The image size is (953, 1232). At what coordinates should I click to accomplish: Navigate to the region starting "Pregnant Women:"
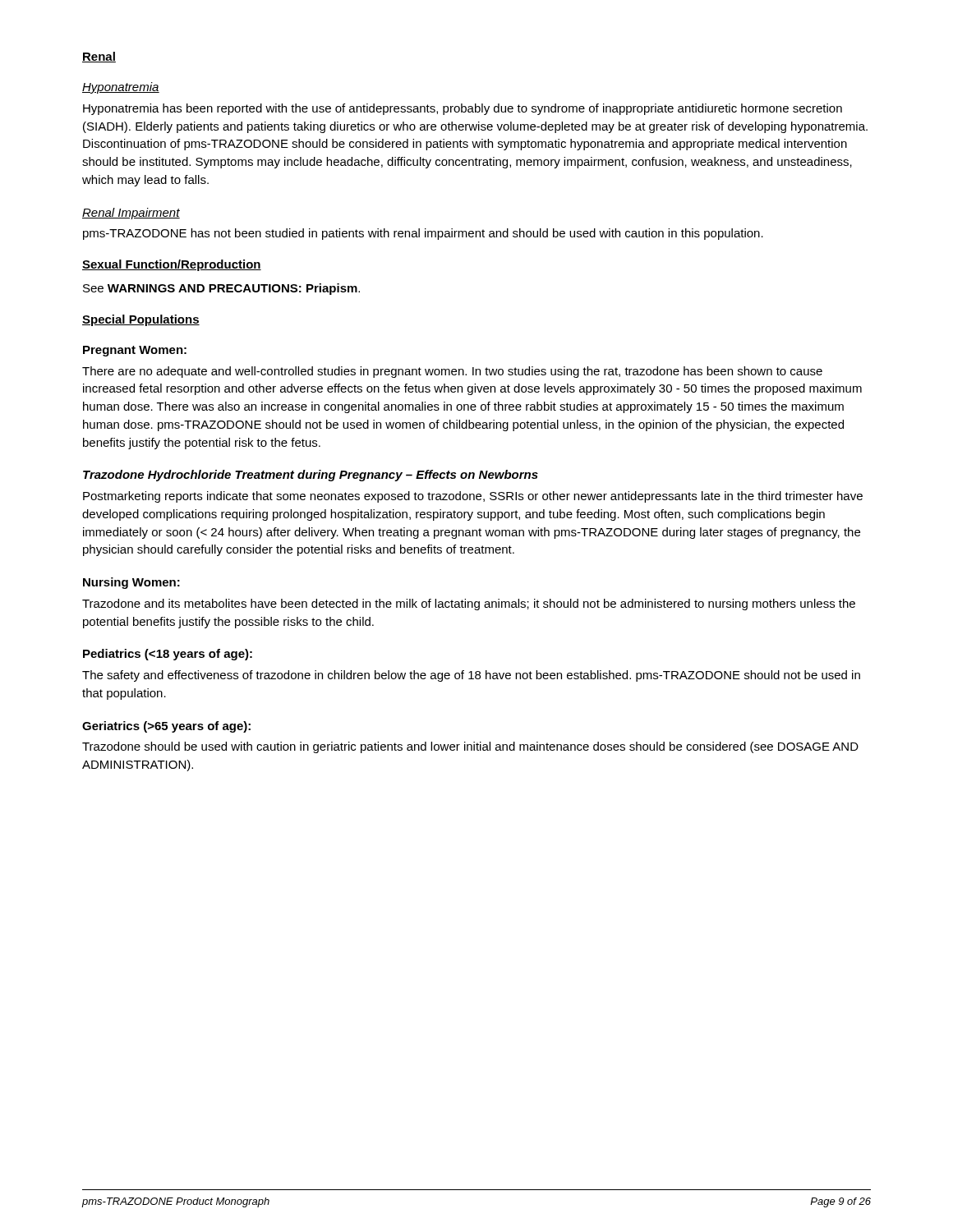(135, 351)
